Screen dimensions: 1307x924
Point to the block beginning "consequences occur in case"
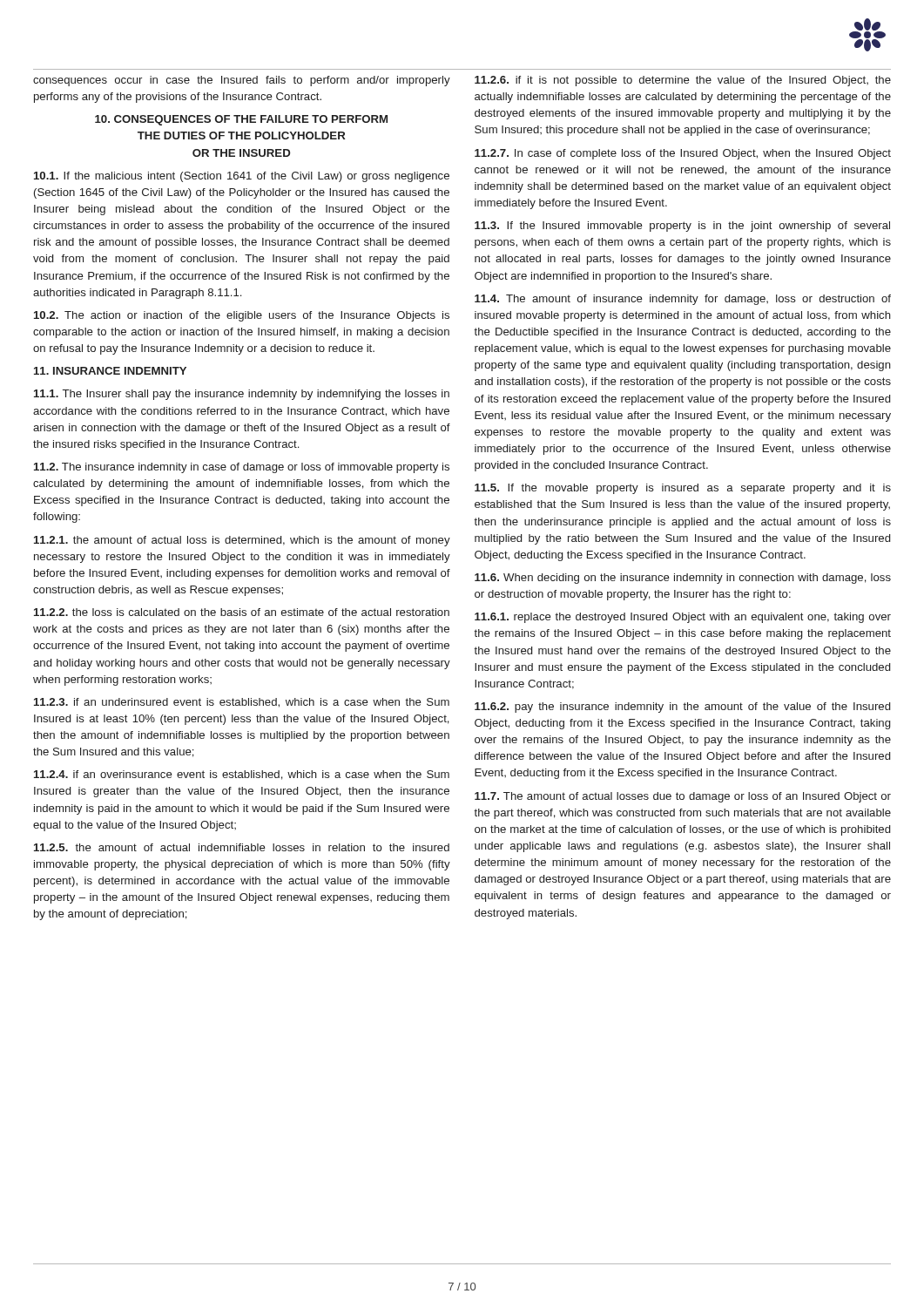click(241, 88)
